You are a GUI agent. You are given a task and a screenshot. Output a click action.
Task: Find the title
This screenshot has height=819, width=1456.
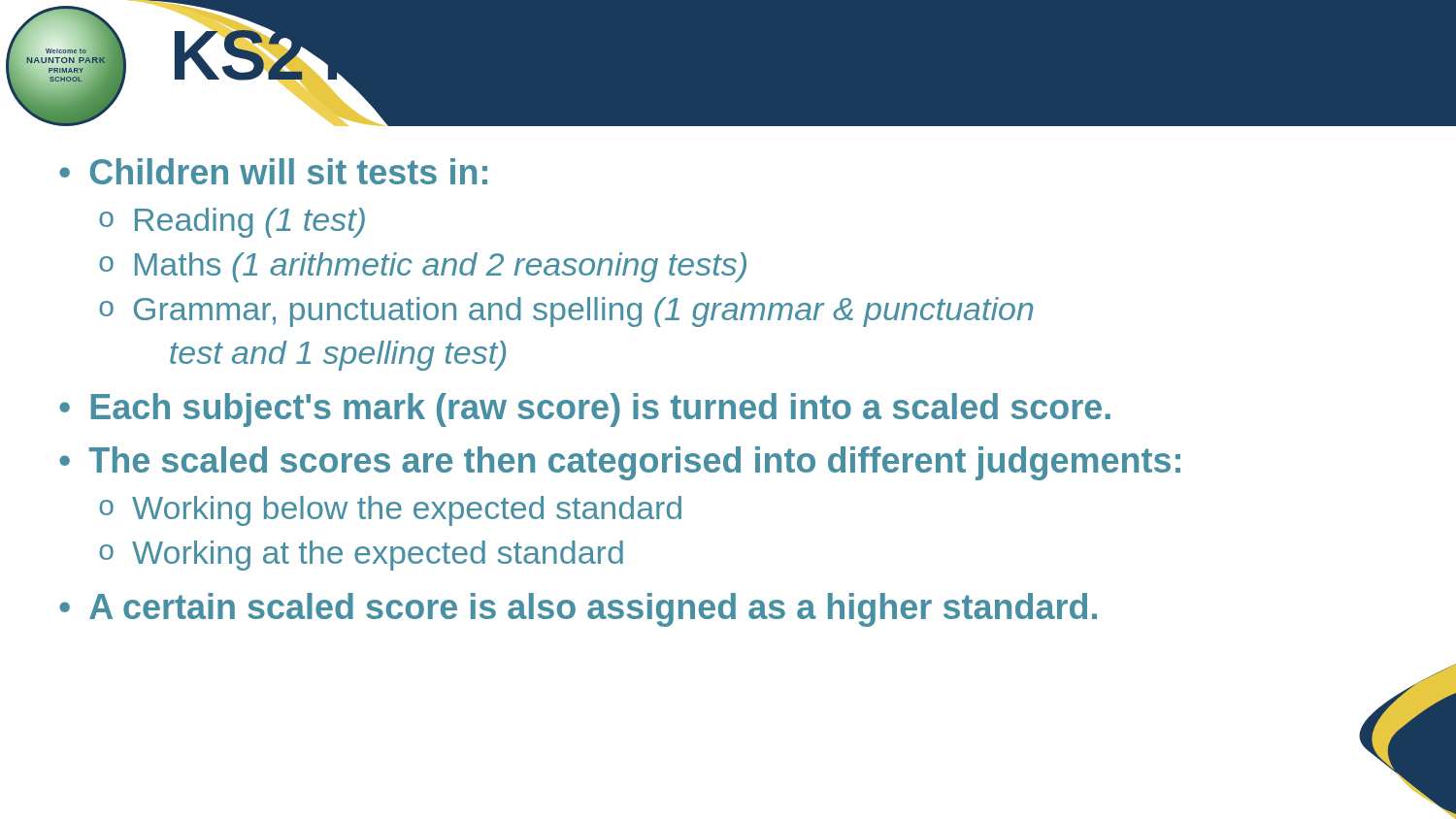coord(666,56)
